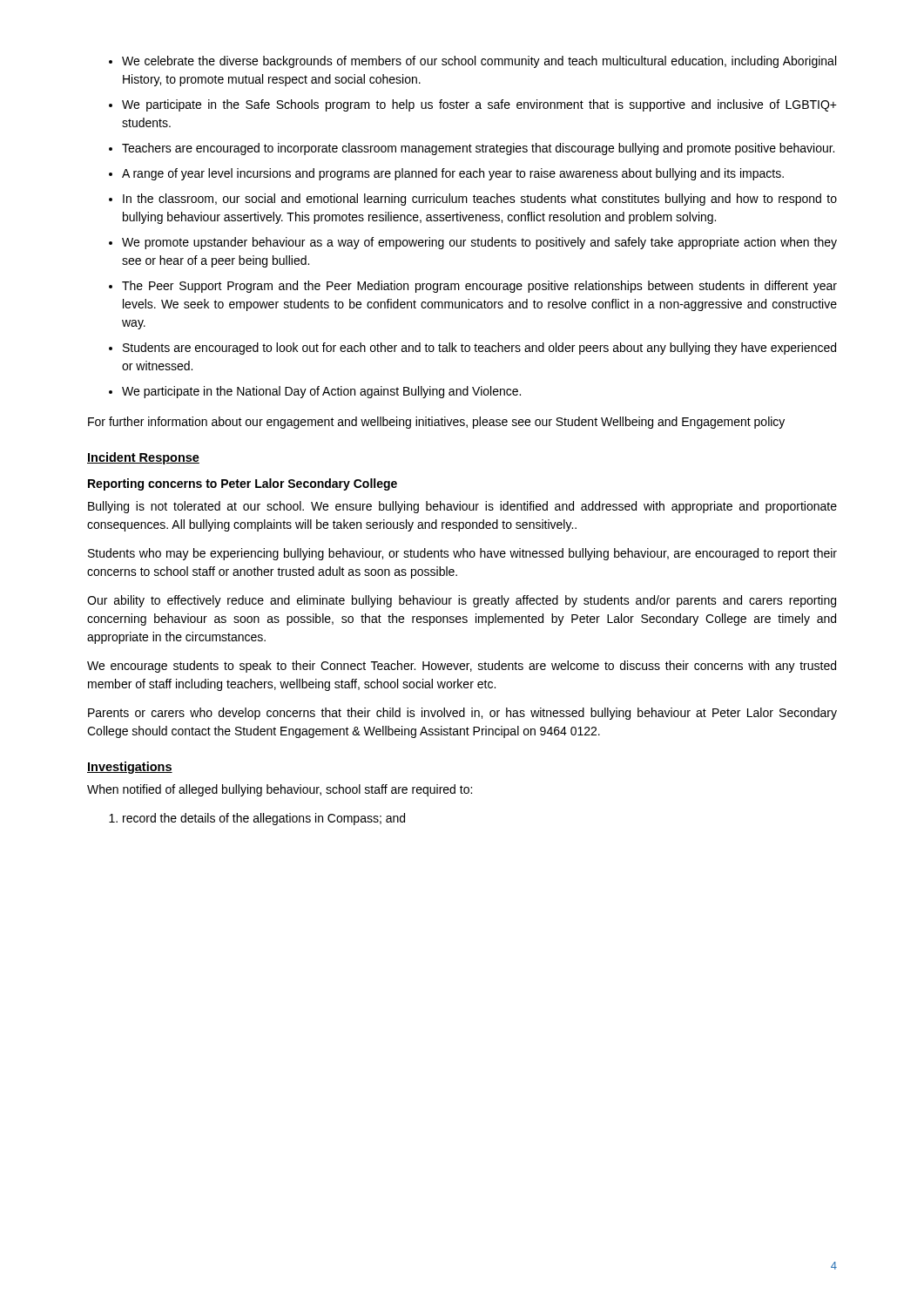Find the list item that says "In the classroom, our social and emotional learning"
The height and width of the screenshot is (1307, 924).
(479, 208)
